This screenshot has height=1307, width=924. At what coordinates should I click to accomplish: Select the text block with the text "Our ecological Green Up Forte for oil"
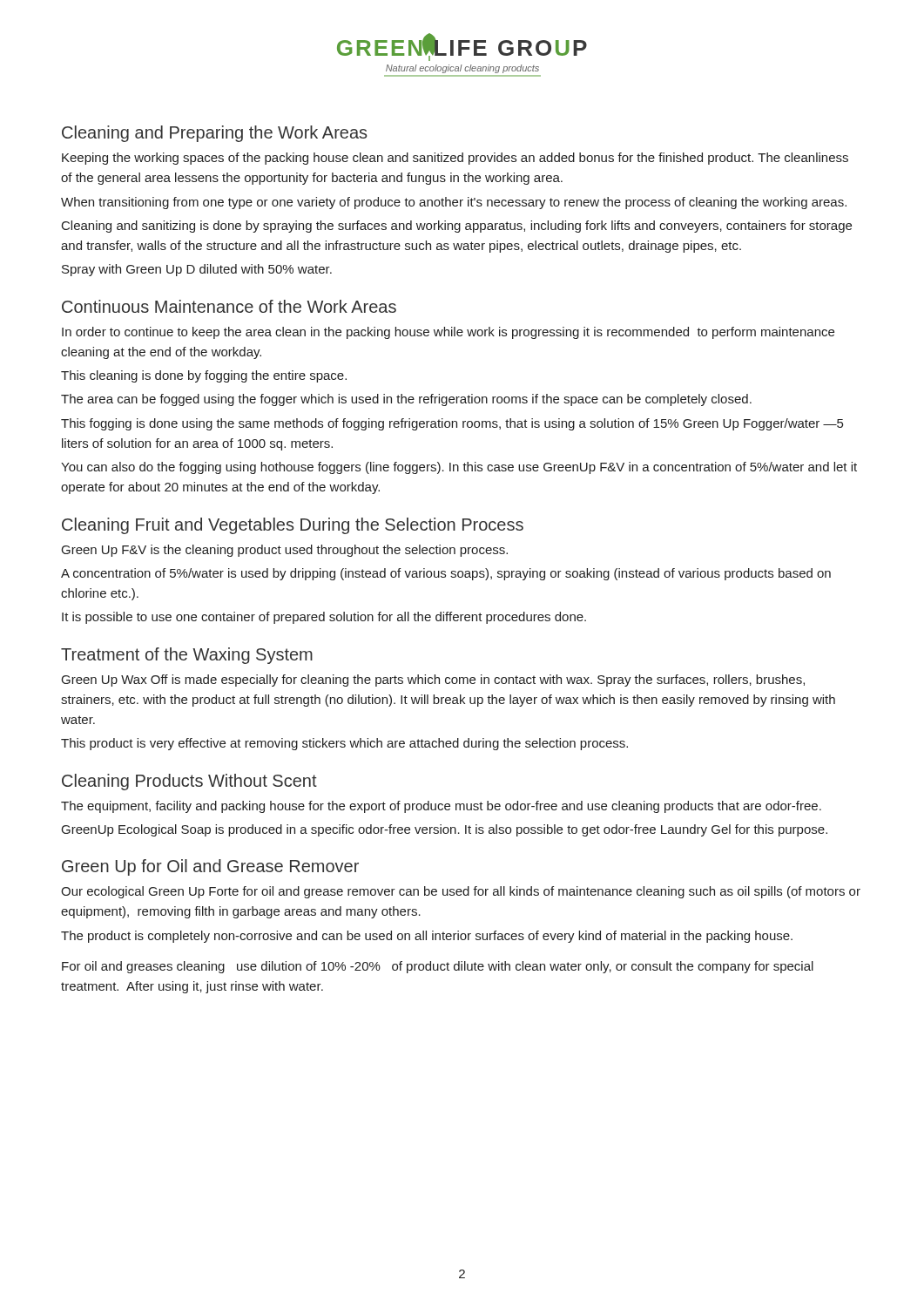461,901
